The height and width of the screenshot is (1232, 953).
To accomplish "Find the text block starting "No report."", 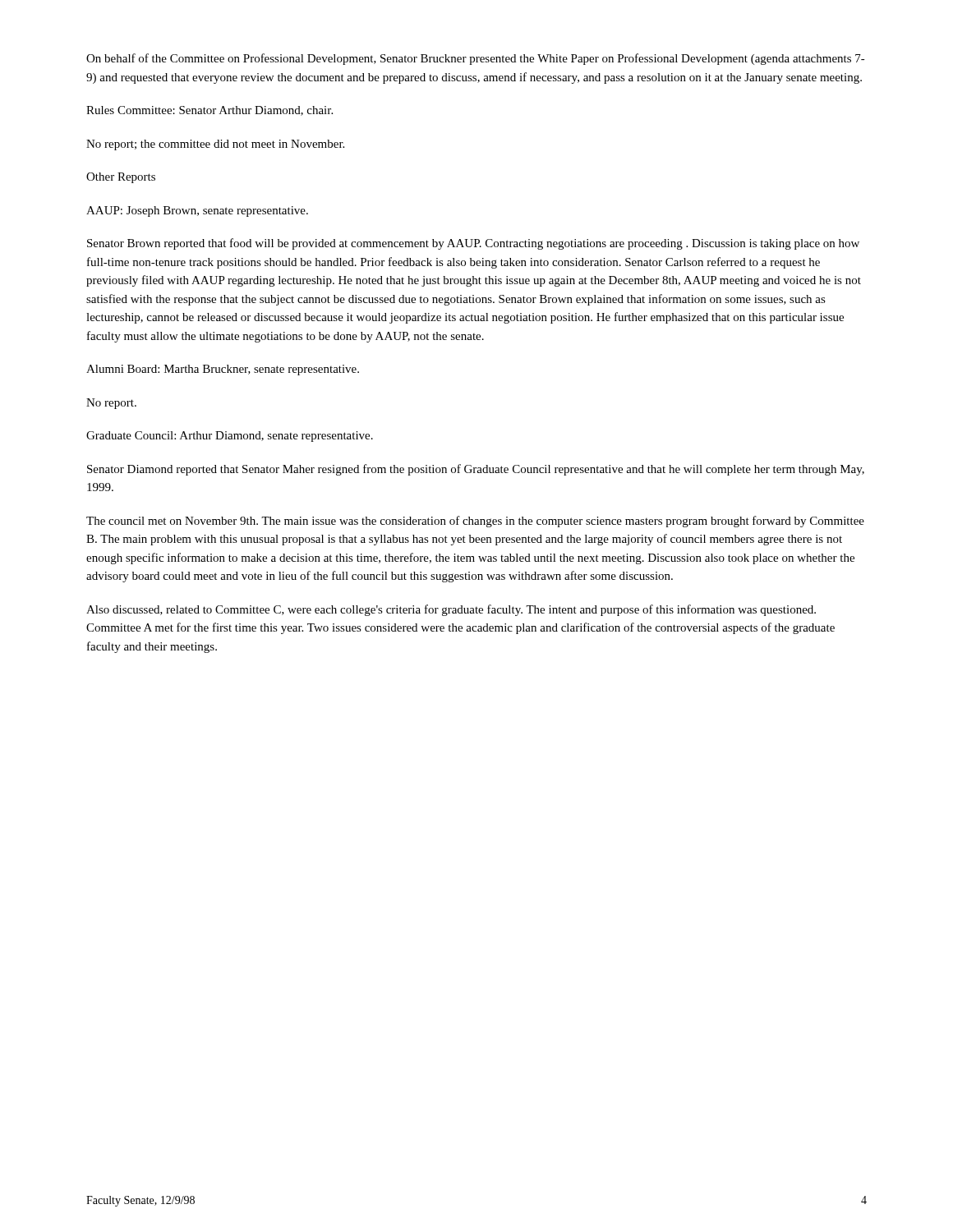I will pos(112,402).
